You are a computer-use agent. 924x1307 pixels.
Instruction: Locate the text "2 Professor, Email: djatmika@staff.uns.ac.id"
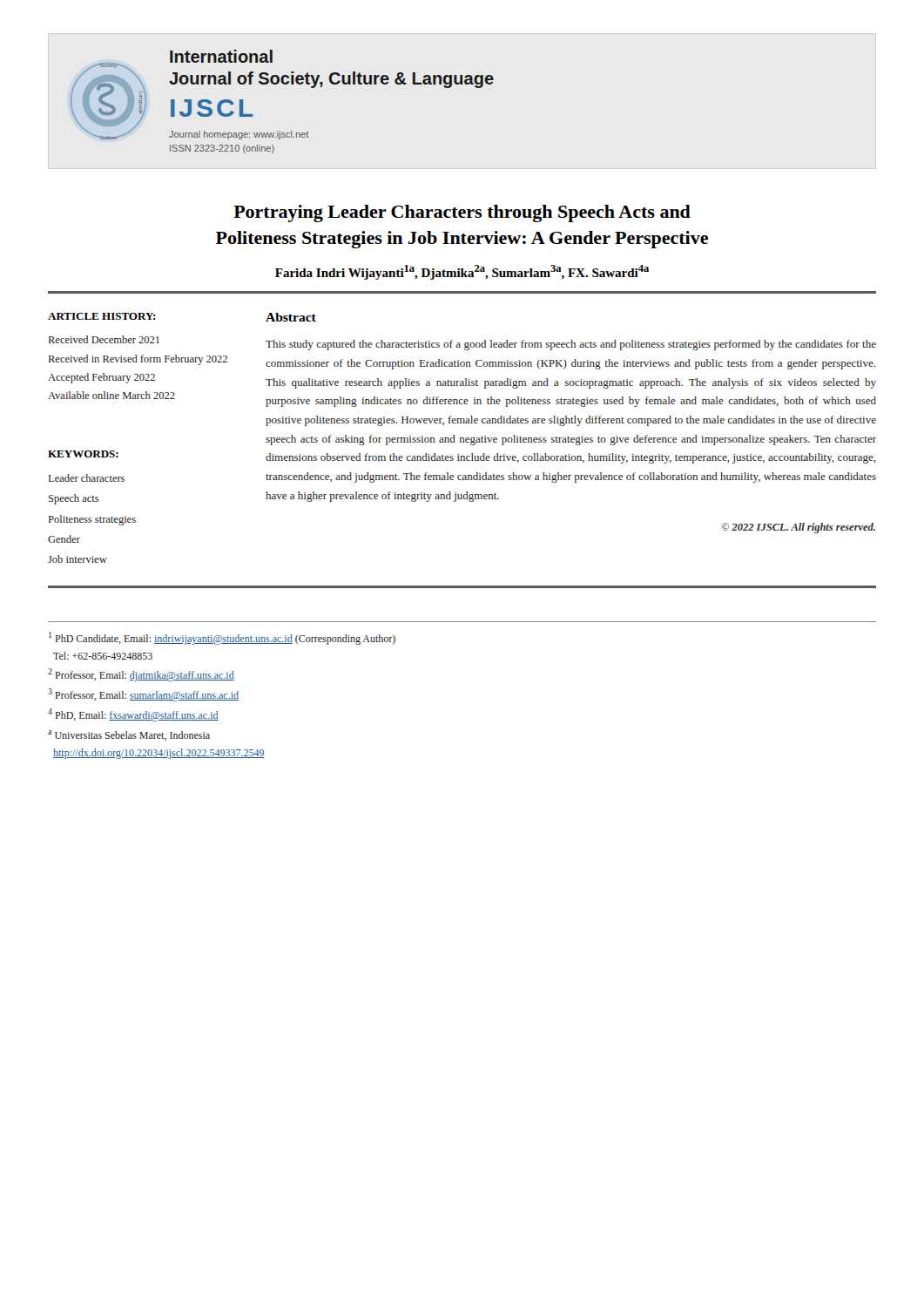pyautogui.click(x=141, y=674)
